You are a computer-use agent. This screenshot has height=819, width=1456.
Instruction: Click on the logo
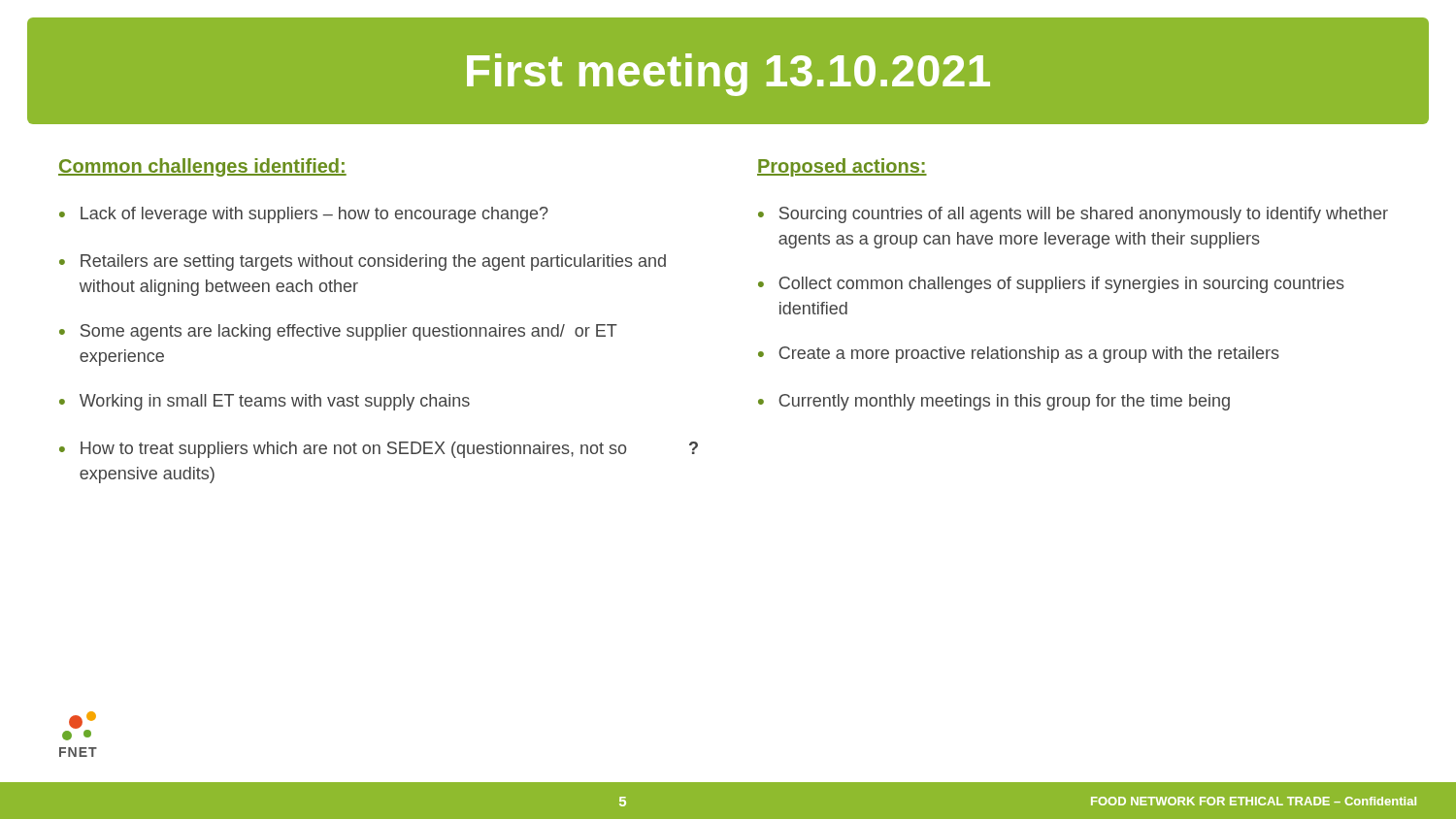click(x=97, y=738)
